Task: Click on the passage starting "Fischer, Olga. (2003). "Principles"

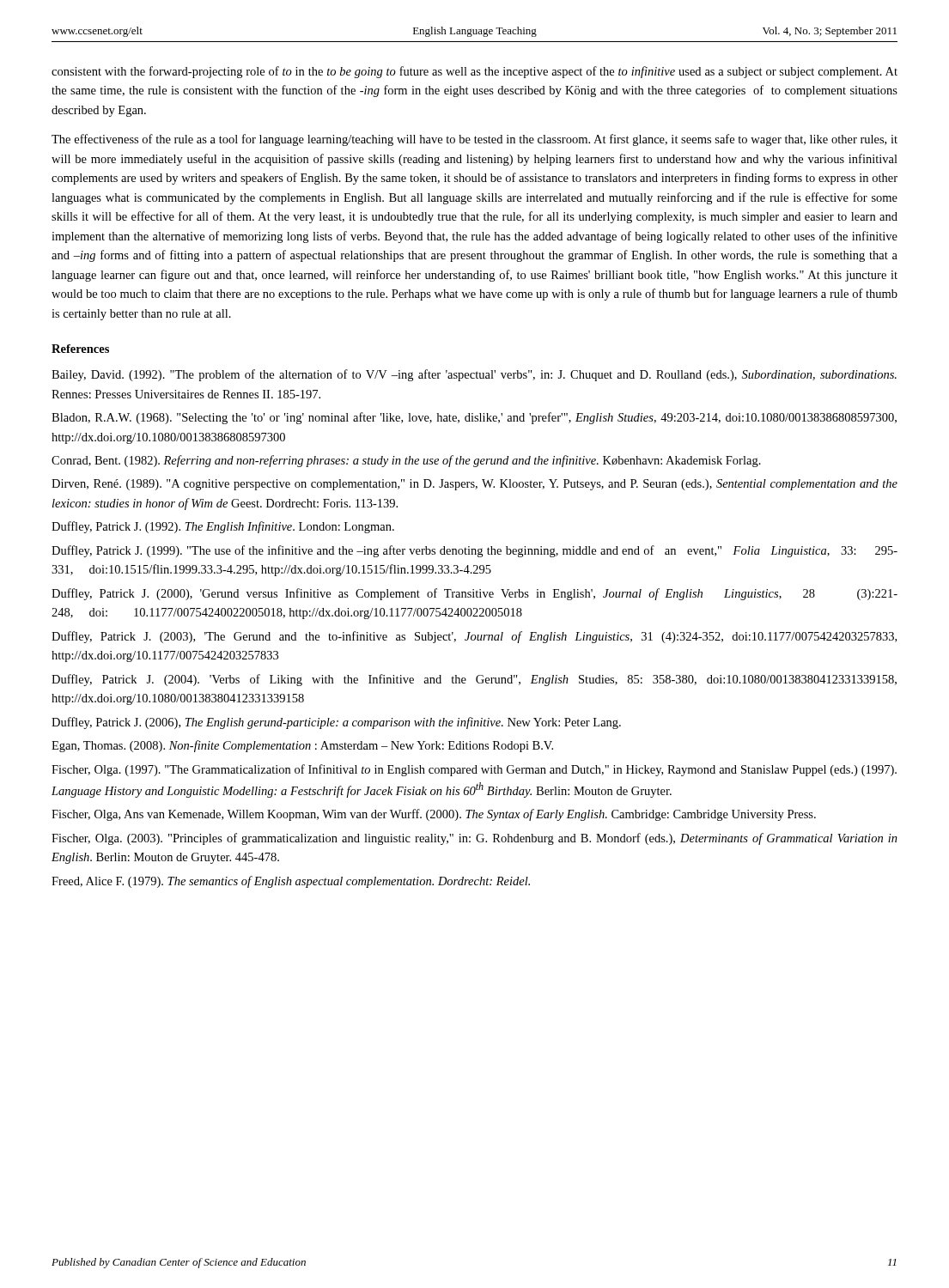Action: pos(474,848)
